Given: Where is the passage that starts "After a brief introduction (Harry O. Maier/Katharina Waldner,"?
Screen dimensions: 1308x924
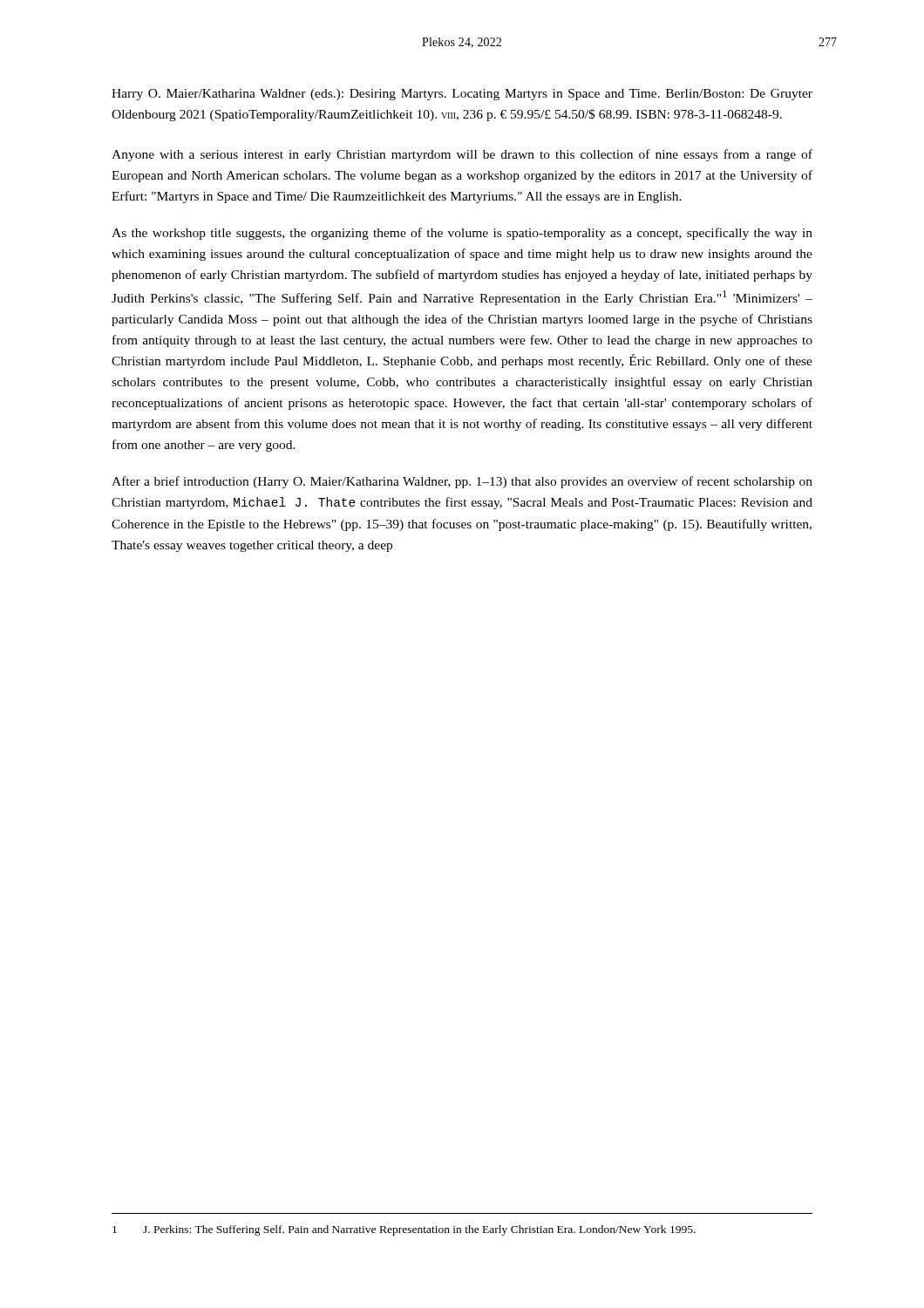Looking at the screenshot, I should (x=462, y=513).
